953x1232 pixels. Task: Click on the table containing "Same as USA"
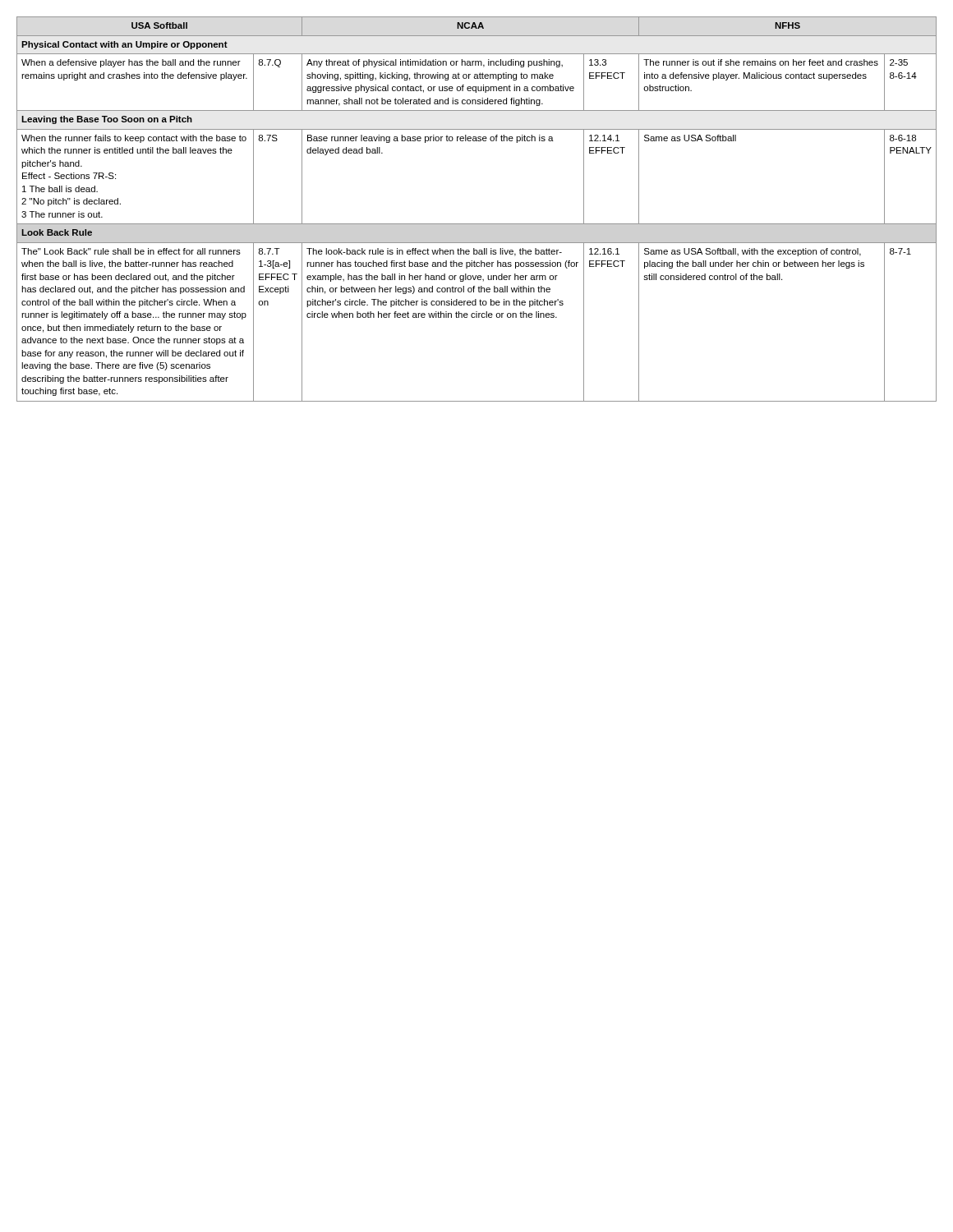[x=476, y=209]
